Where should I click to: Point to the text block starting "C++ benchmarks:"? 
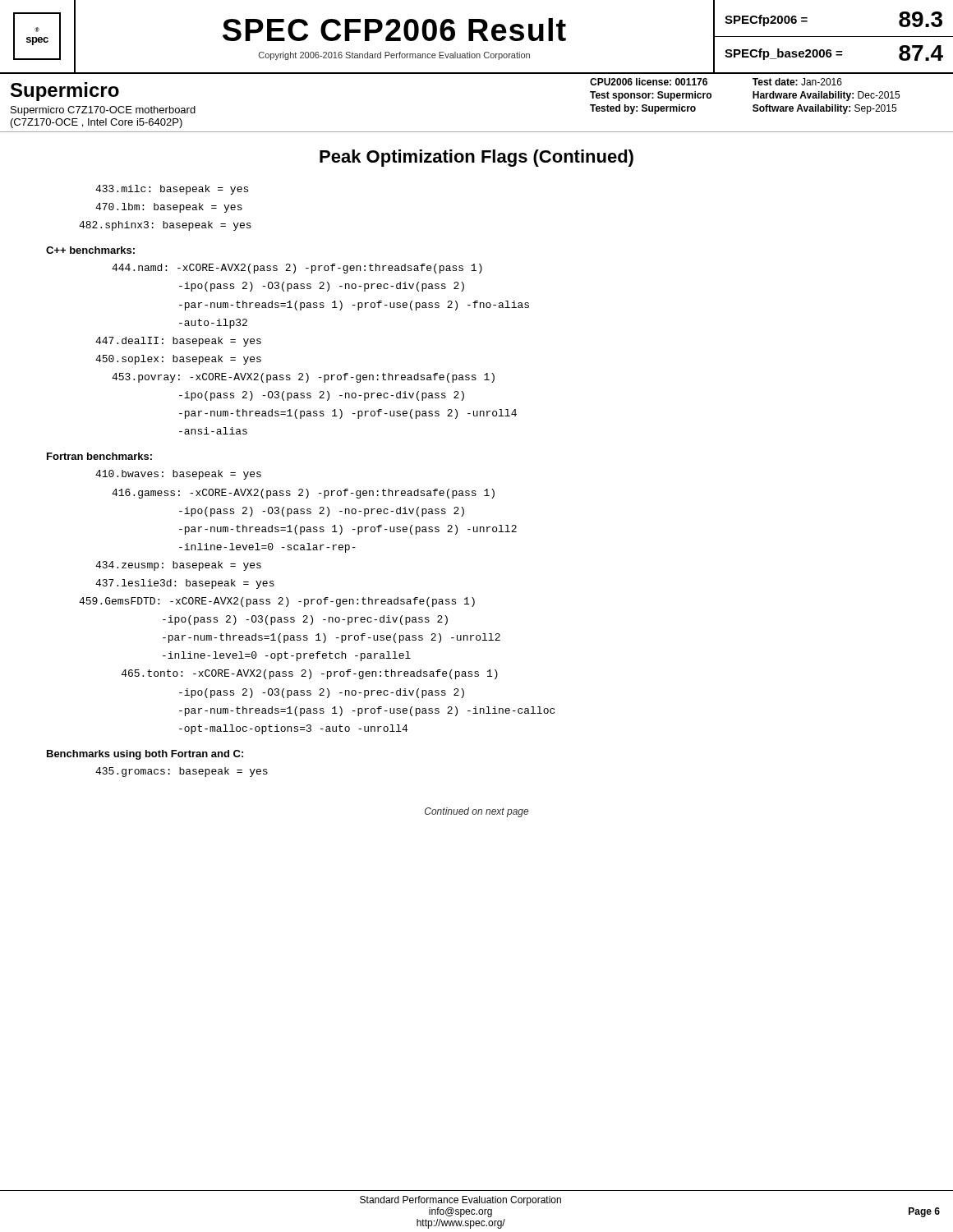click(x=91, y=250)
